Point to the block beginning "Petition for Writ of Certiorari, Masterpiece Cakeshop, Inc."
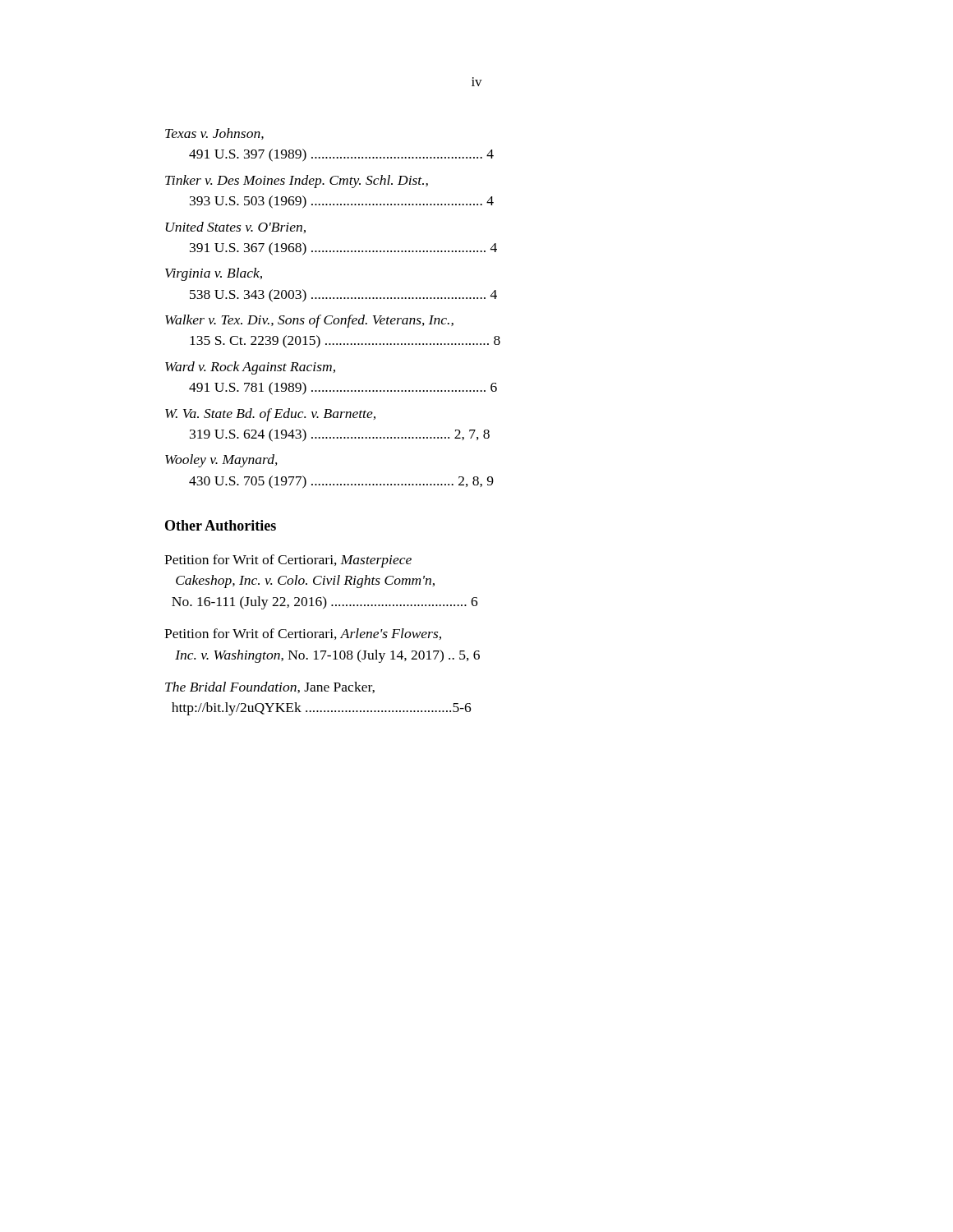The width and height of the screenshot is (953, 1232). (321, 580)
